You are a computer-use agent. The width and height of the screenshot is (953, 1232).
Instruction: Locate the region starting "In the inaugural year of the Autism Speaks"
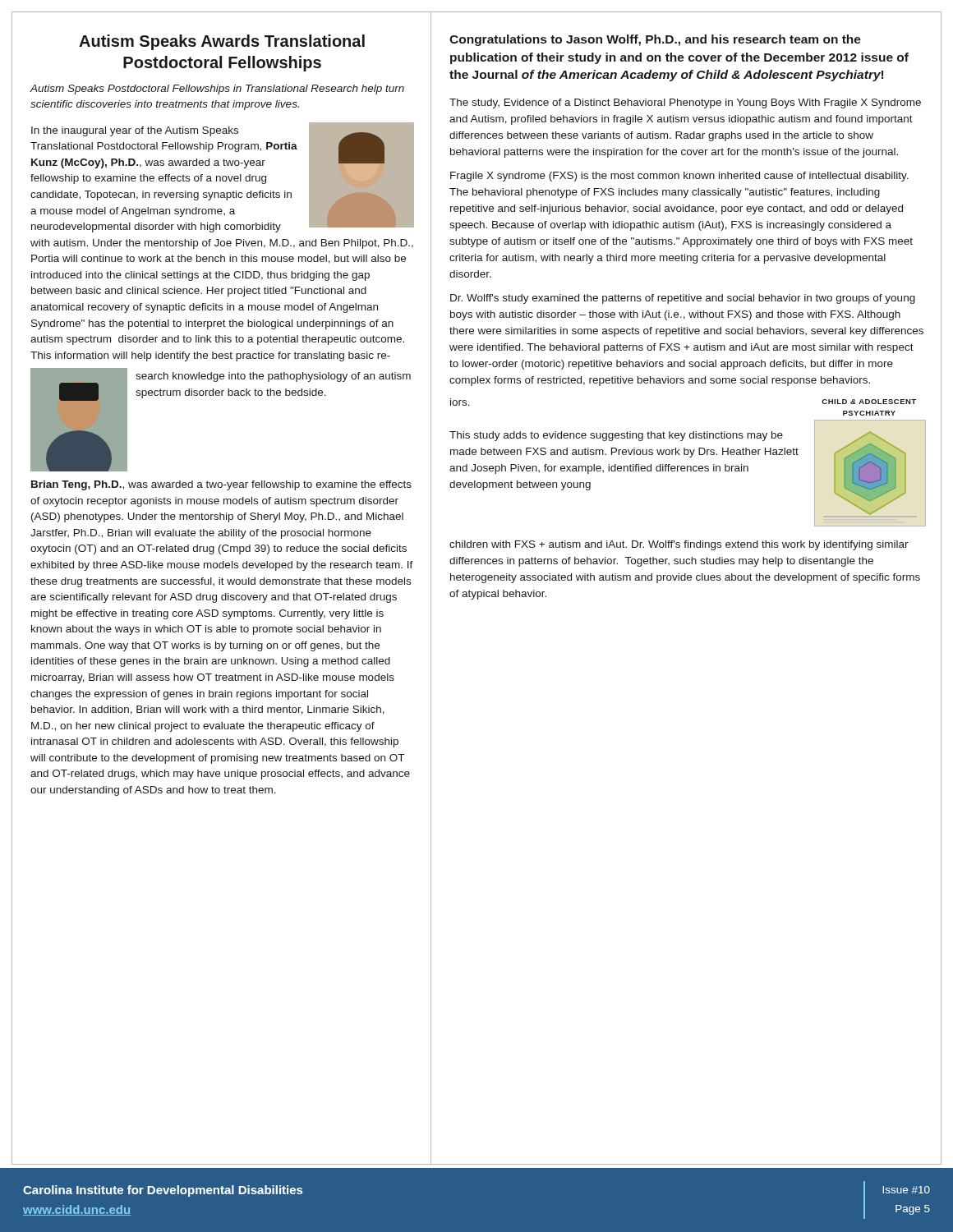pyautogui.click(x=222, y=242)
